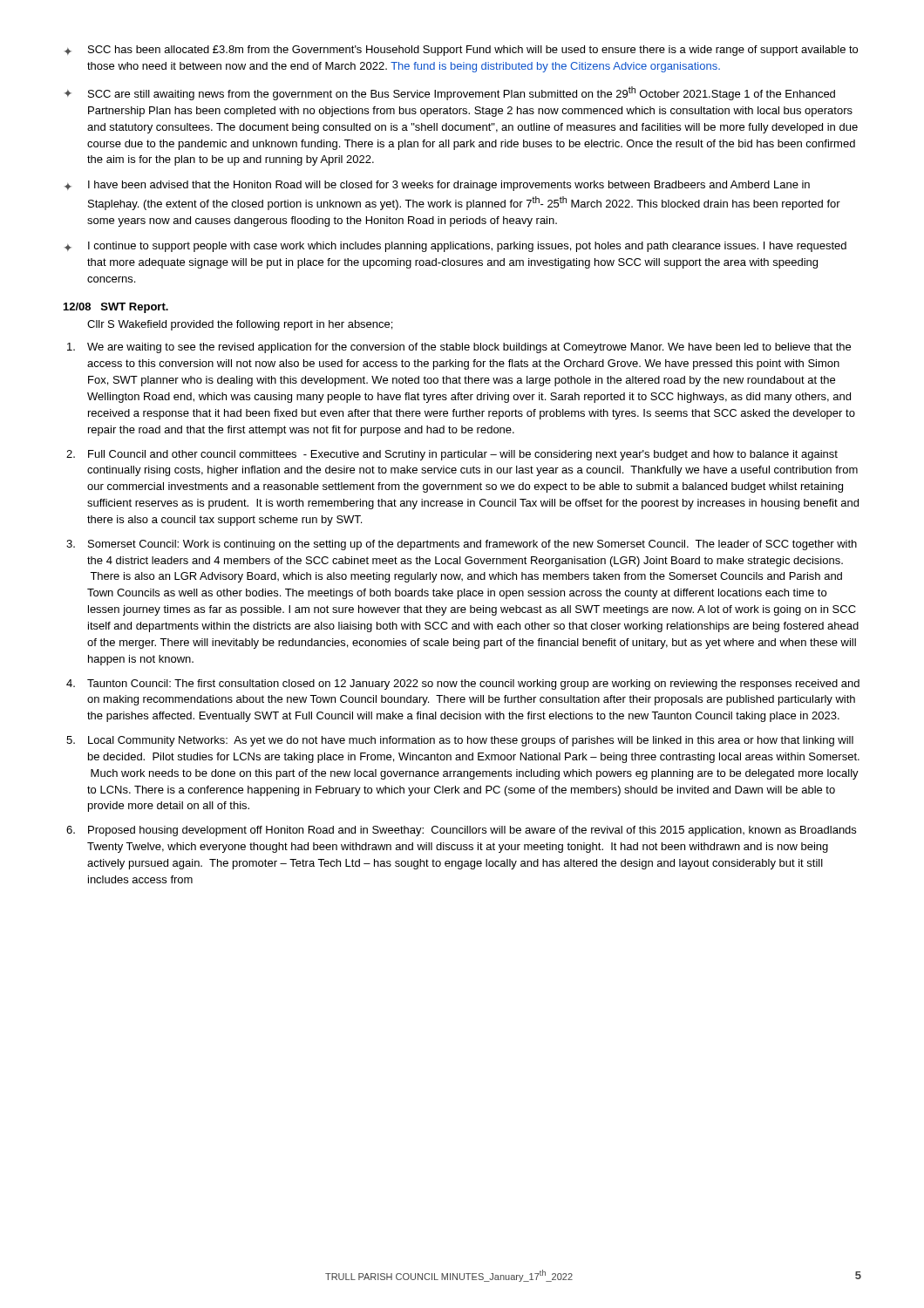Image resolution: width=924 pixels, height=1308 pixels.
Task: Point to the region starting "12/08 SWT Report."
Action: coord(116,306)
